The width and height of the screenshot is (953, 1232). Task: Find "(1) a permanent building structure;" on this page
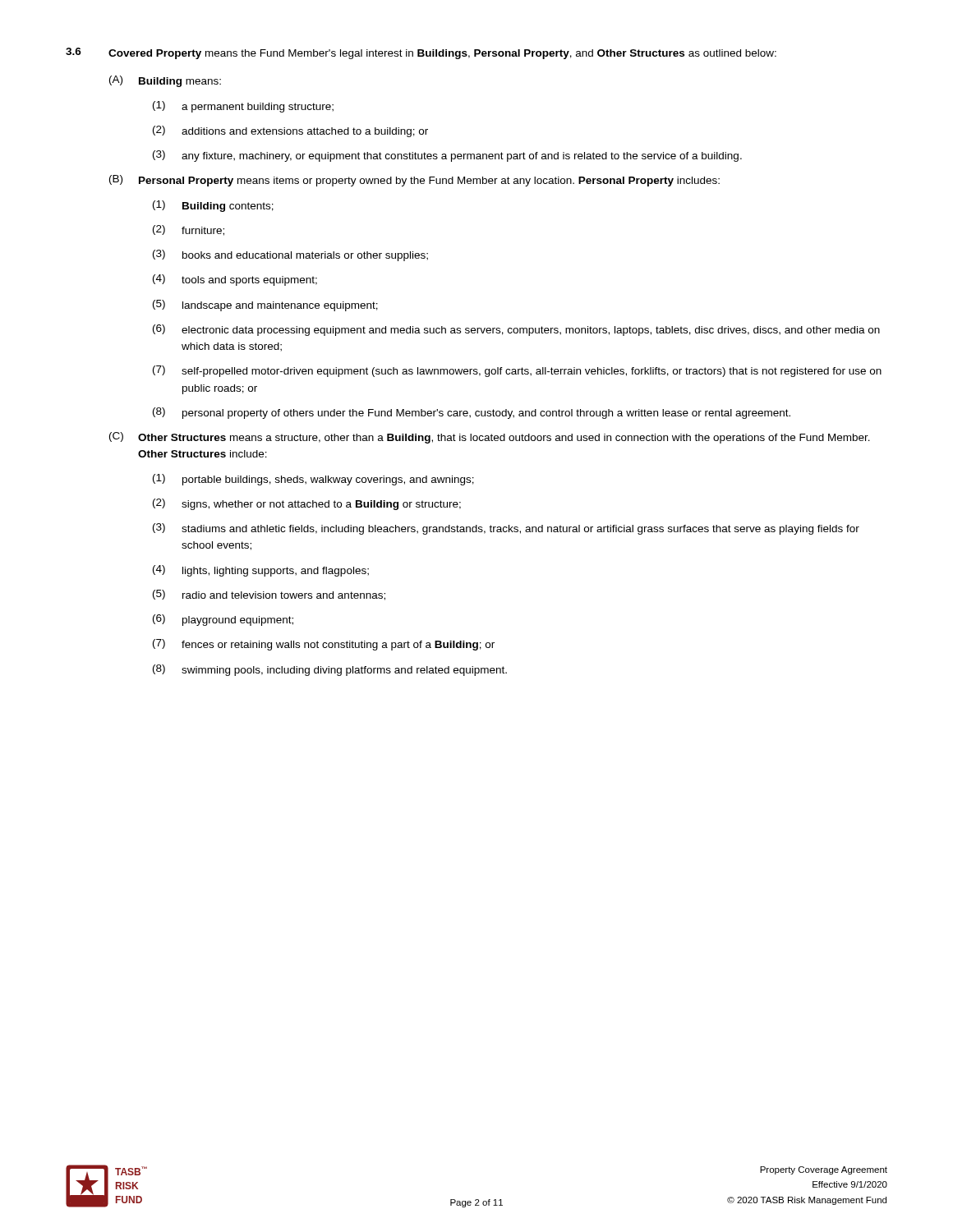[x=243, y=107]
